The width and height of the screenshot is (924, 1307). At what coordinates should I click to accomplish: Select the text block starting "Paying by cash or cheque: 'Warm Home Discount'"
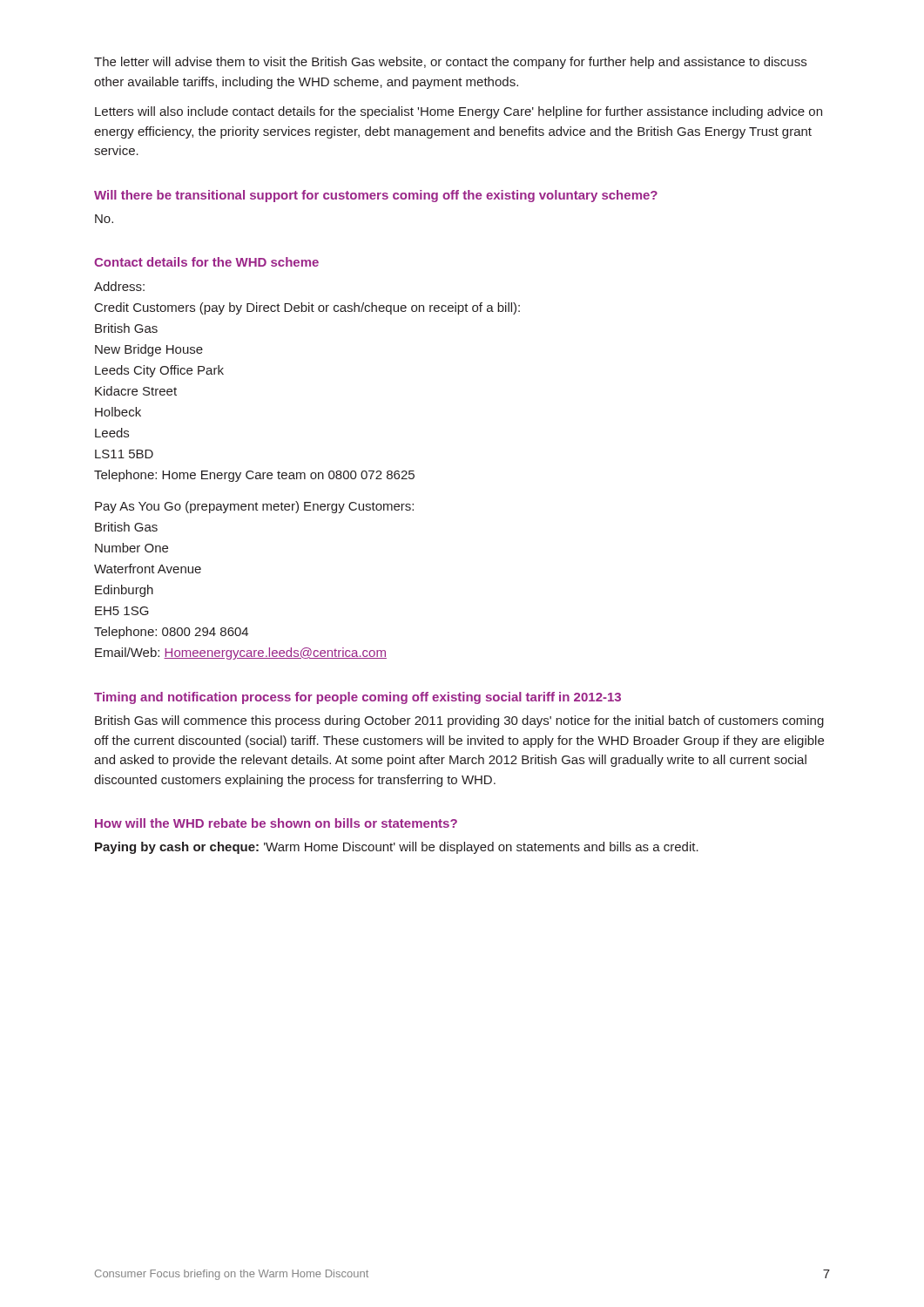tap(397, 846)
